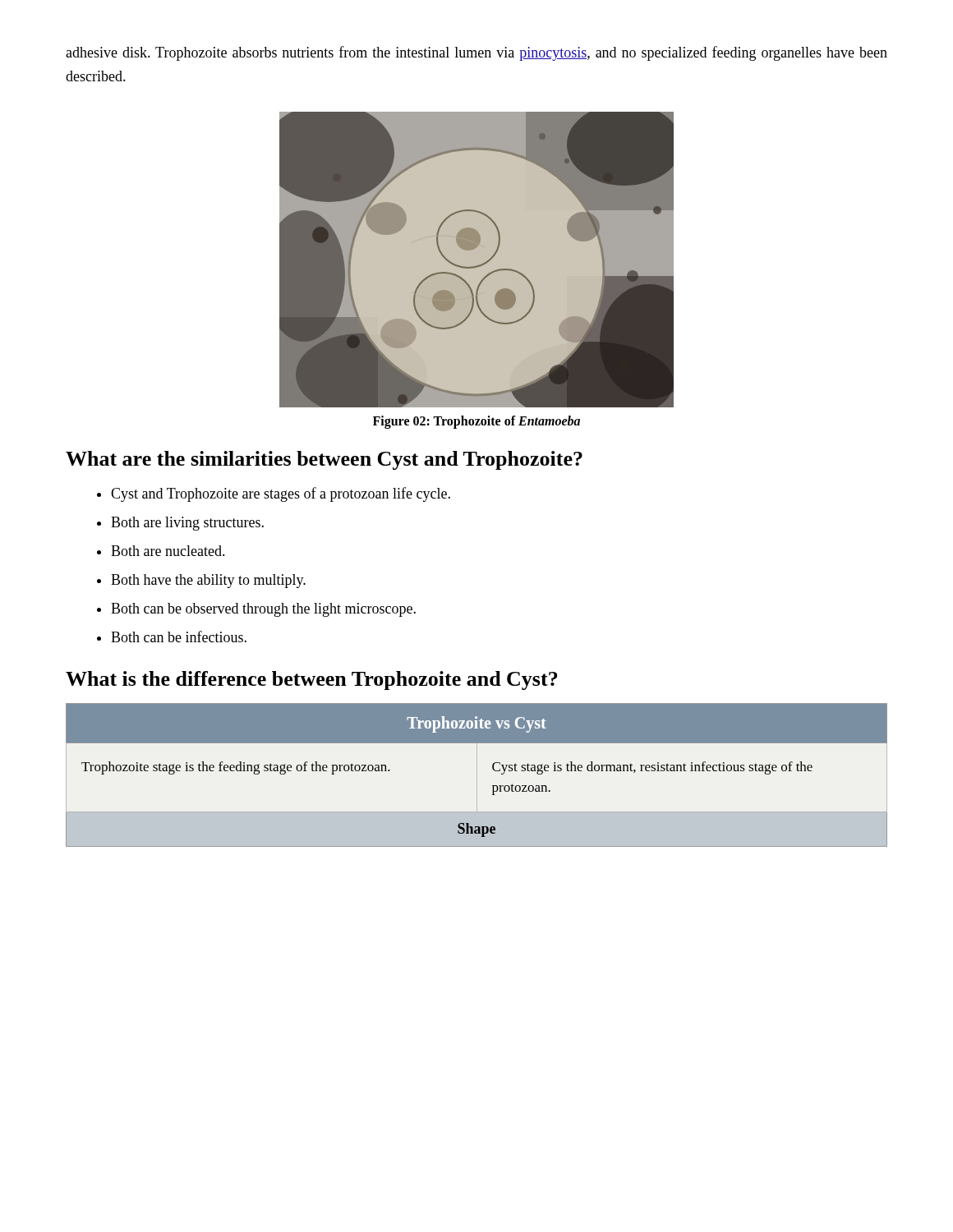Screen dimensions: 1232x953
Task: Where is the passage that starts "Cyst and Trophozoite are stages"?
Action: [x=281, y=493]
